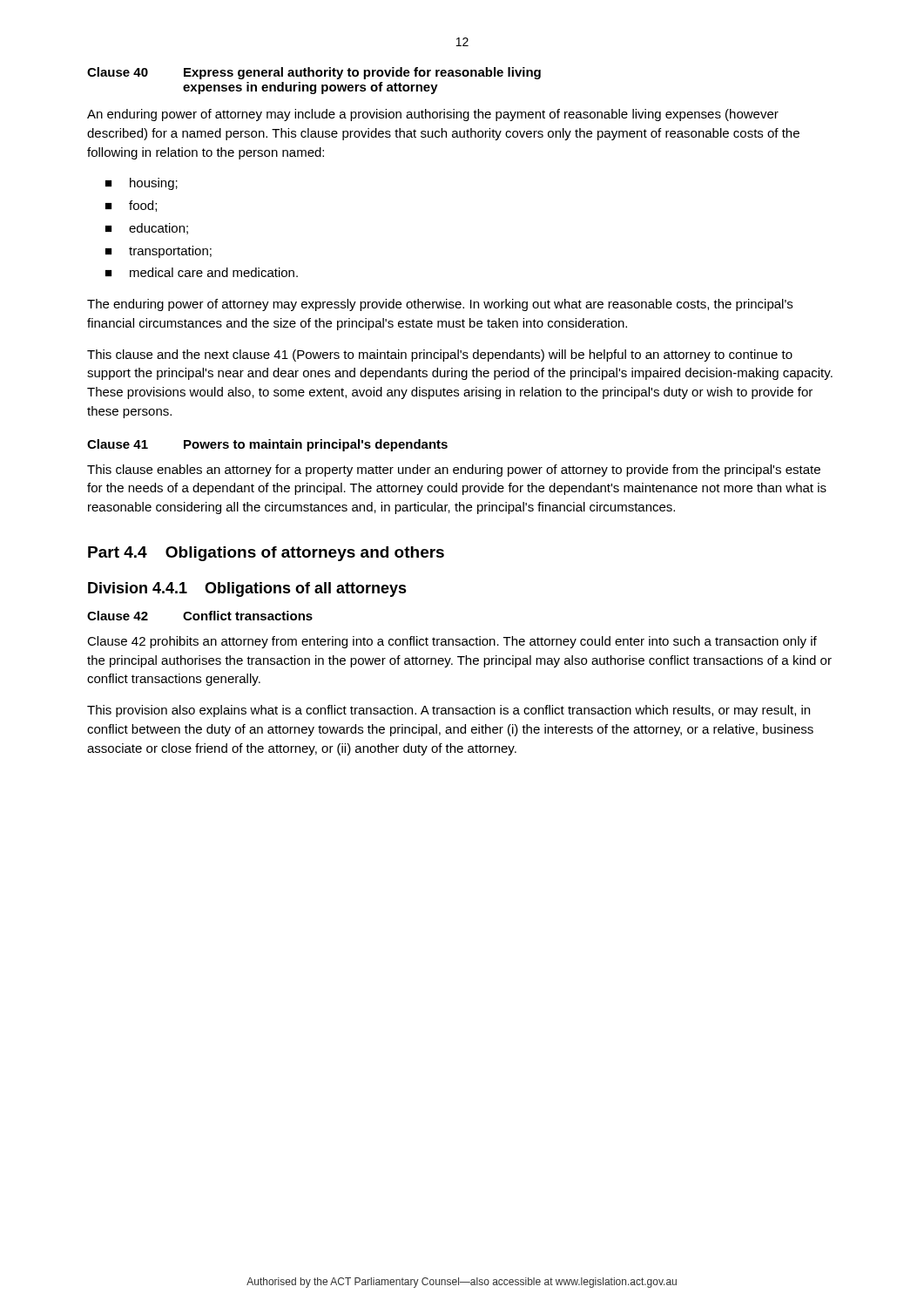
Task: Find the block on this page that starts "An enduring power of attorney may include"
Action: click(444, 133)
